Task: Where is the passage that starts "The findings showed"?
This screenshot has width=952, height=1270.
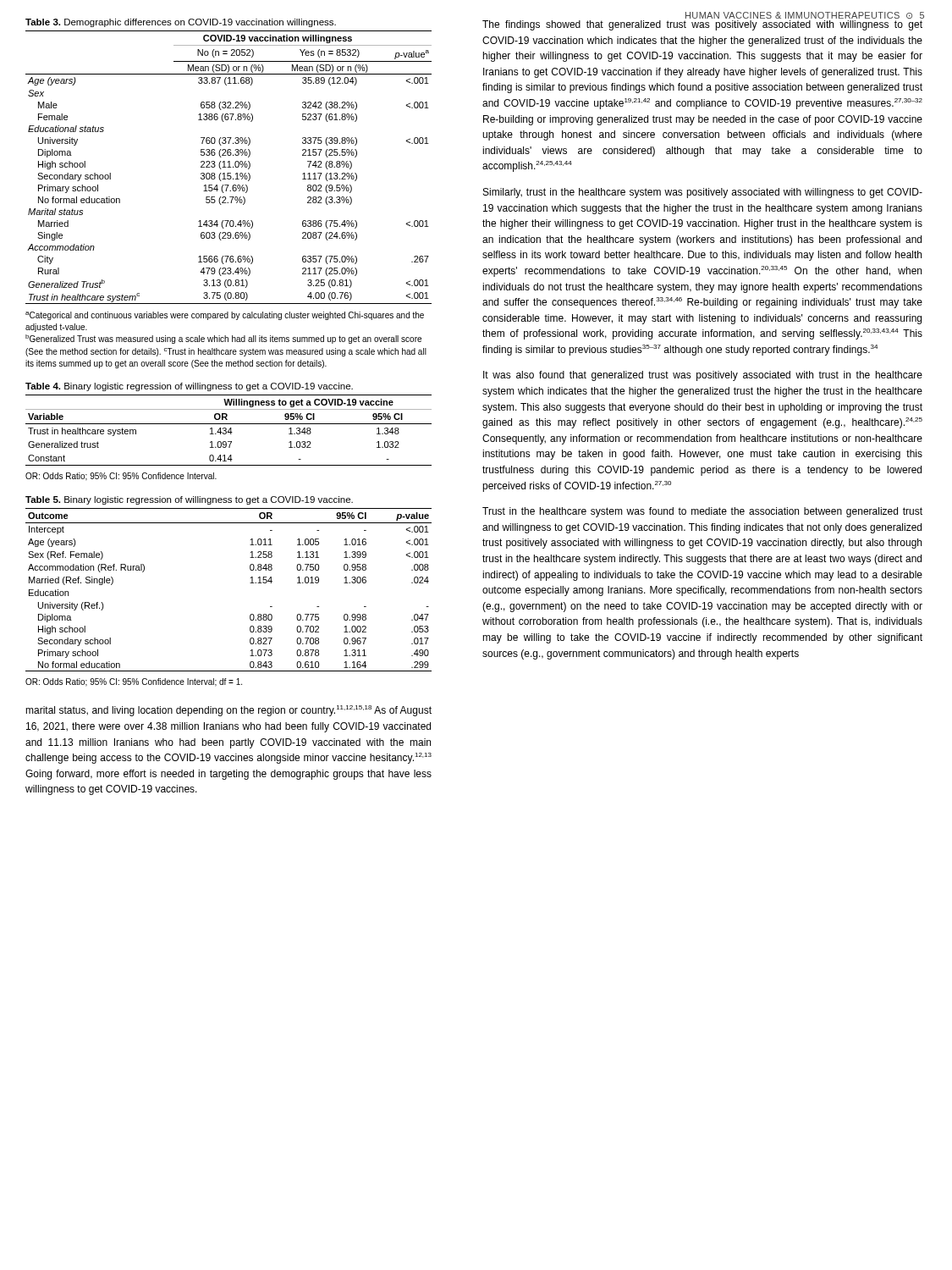Action: click(x=702, y=95)
